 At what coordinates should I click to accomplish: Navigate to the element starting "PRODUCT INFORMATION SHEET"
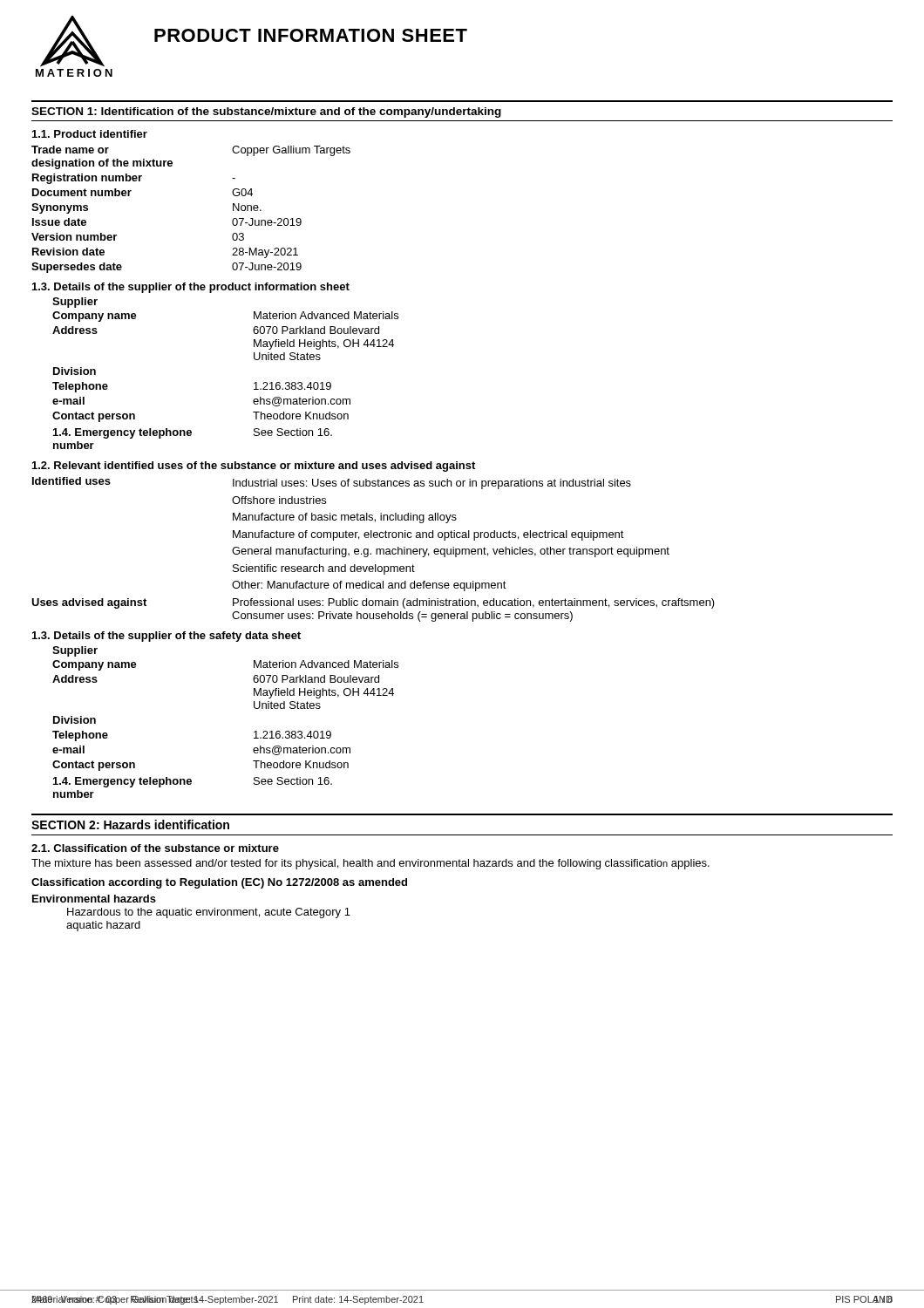pyautogui.click(x=311, y=35)
